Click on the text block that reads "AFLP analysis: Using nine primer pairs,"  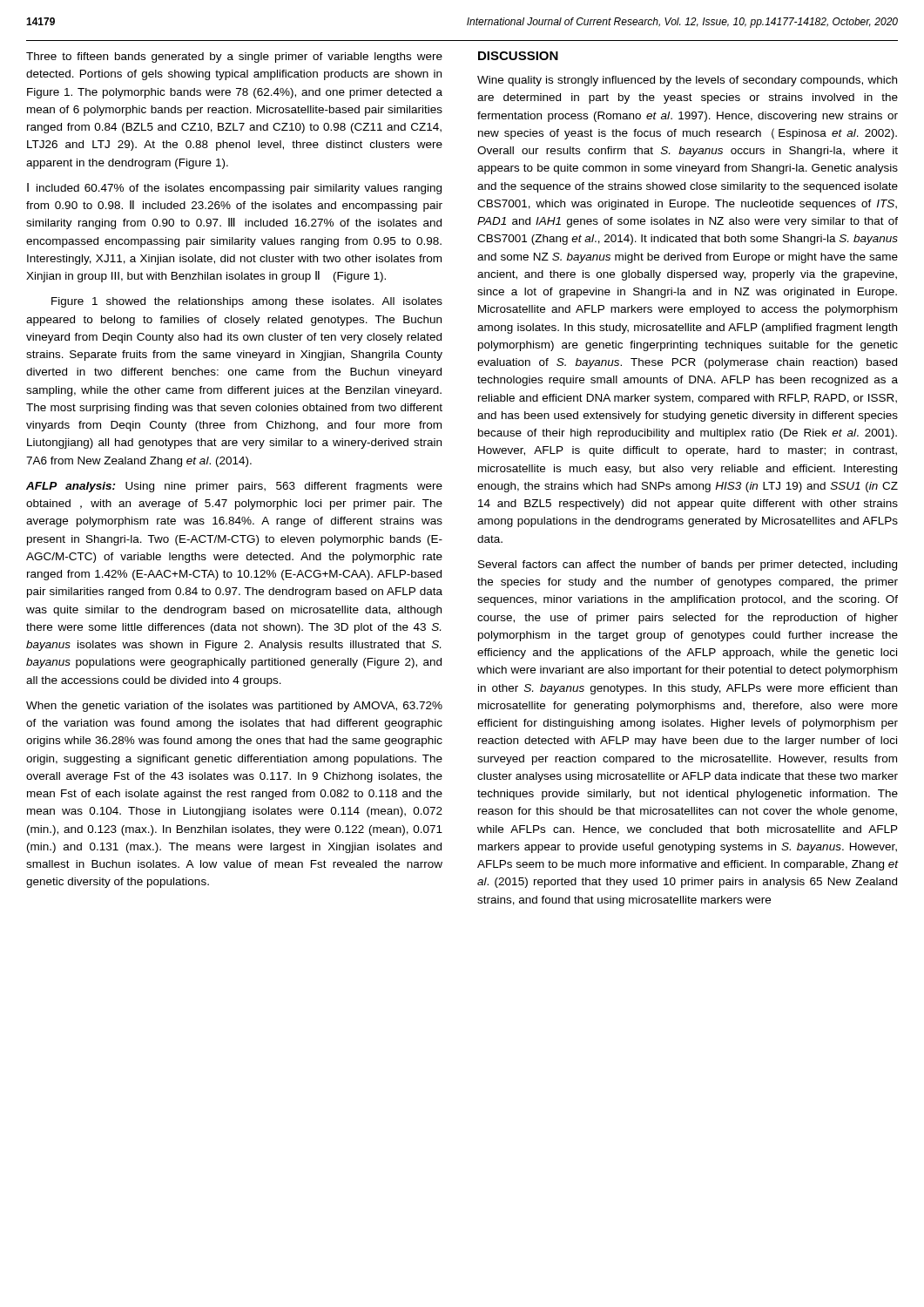pyautogui.click(x=234, y=583)
